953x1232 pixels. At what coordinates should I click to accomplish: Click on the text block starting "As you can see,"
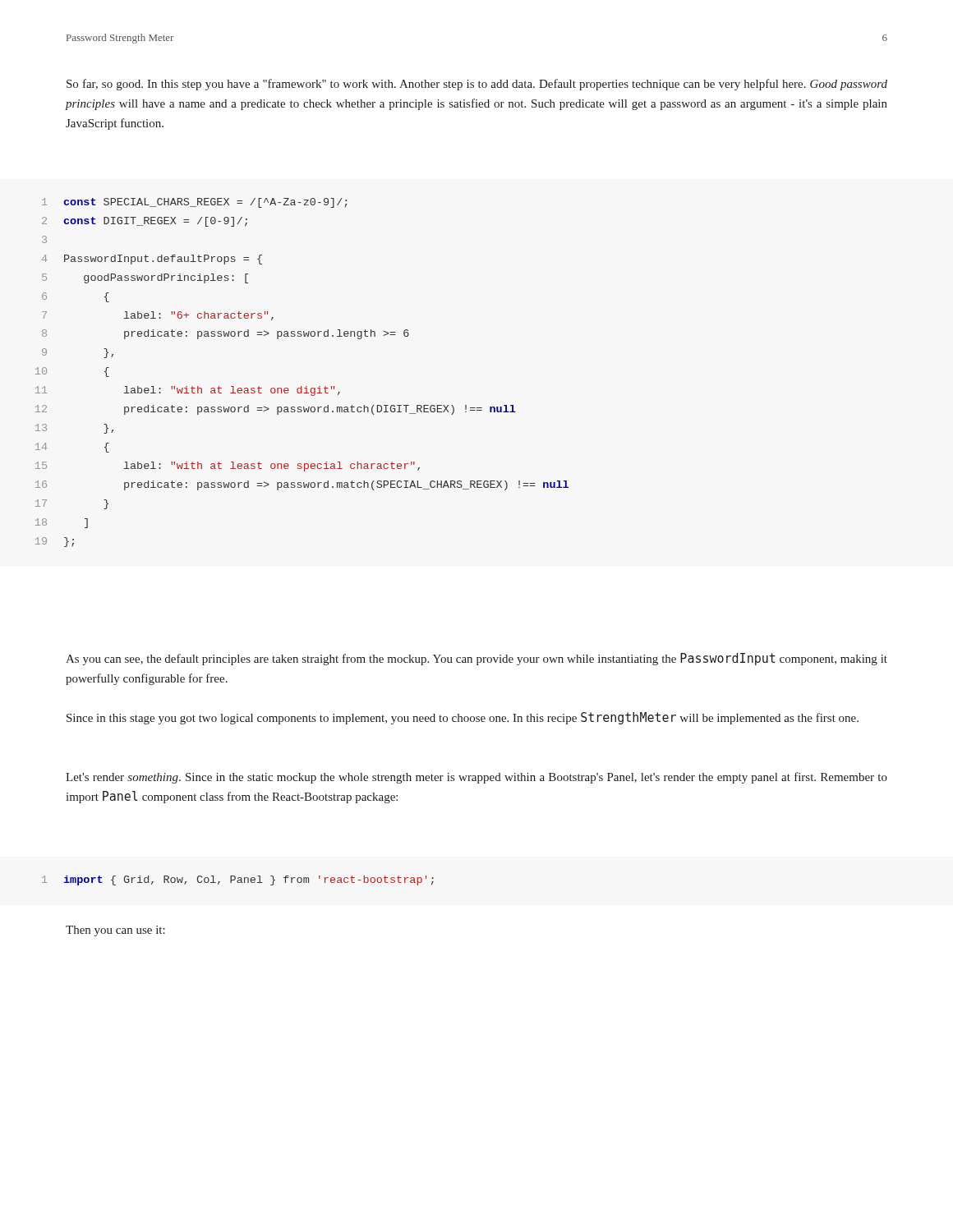(x=476, y=668)
